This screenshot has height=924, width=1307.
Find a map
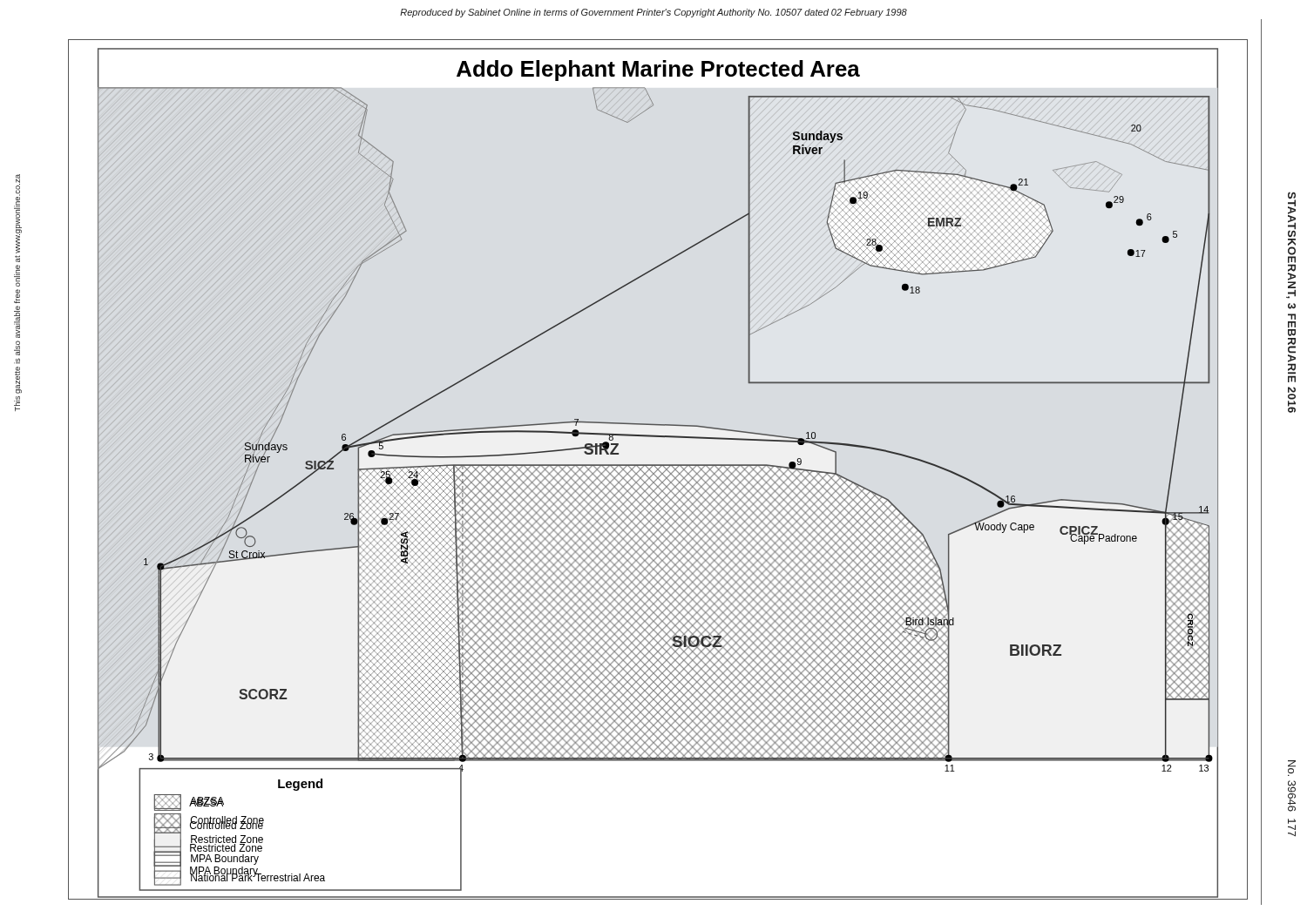pos(658,469)
